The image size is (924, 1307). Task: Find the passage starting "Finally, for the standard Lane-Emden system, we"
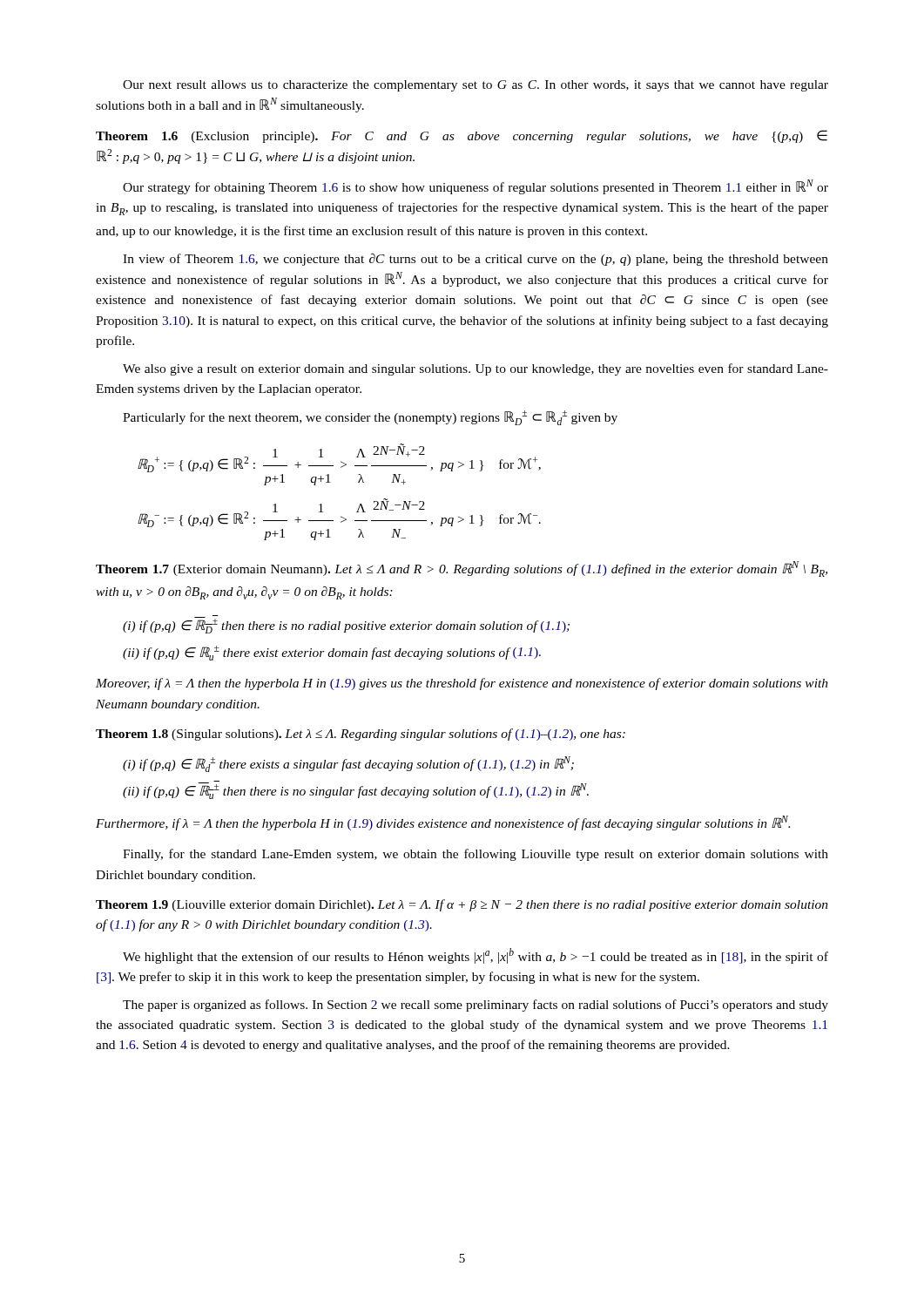pyautogui.click(x=462, y=864)
